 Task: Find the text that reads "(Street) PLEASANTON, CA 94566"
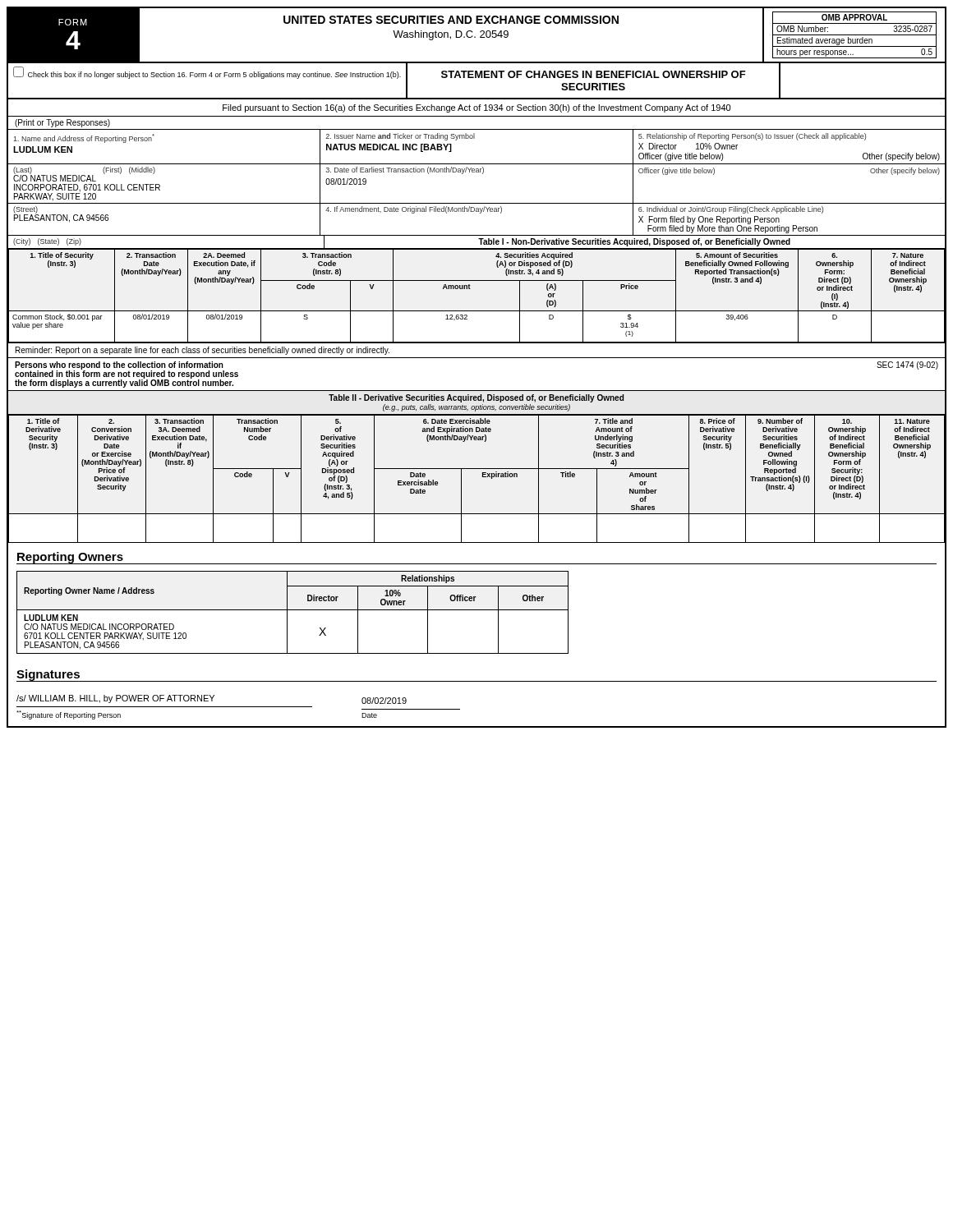tap(164, 214)
